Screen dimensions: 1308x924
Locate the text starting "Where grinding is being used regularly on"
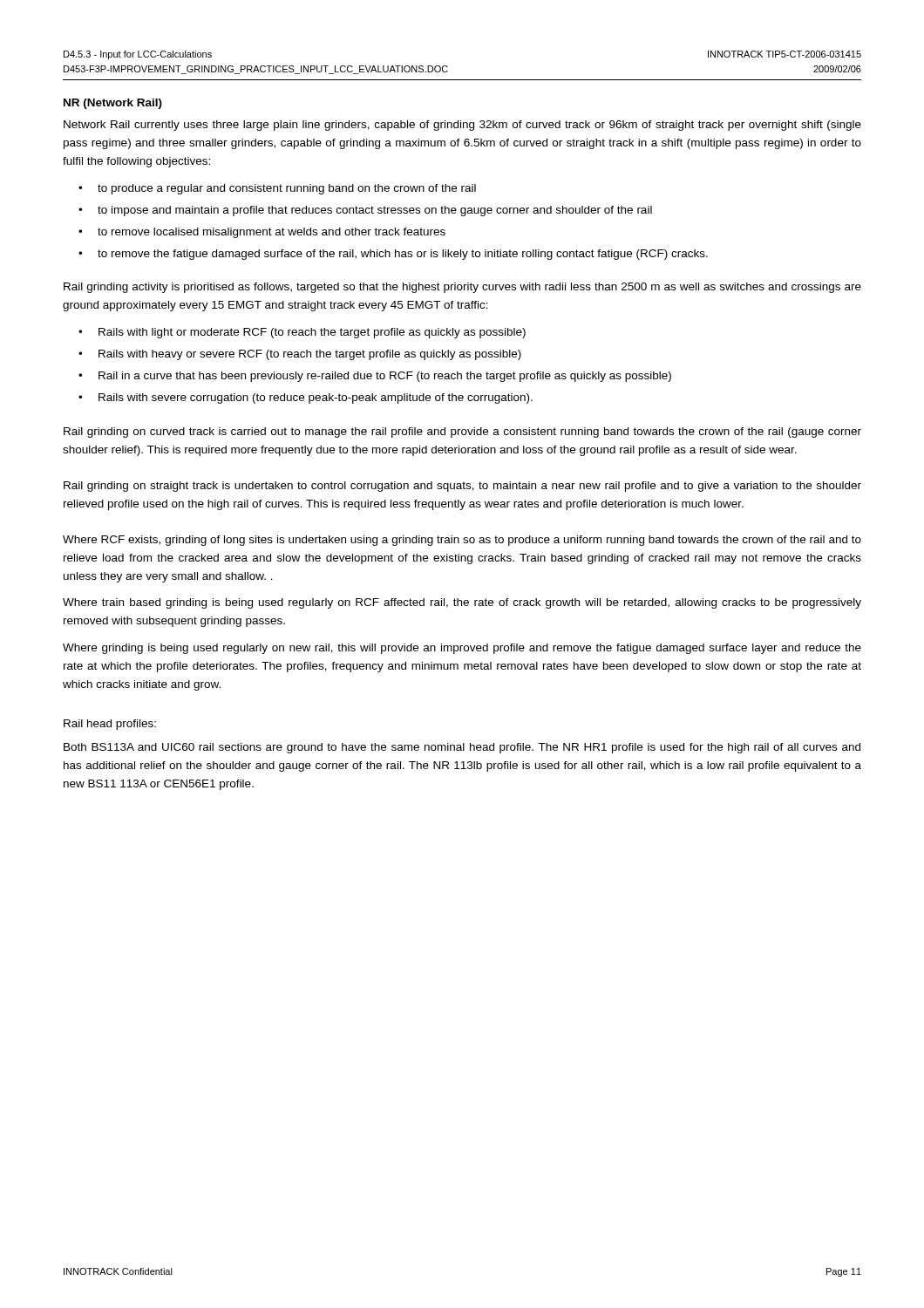[x=462, y=666]
